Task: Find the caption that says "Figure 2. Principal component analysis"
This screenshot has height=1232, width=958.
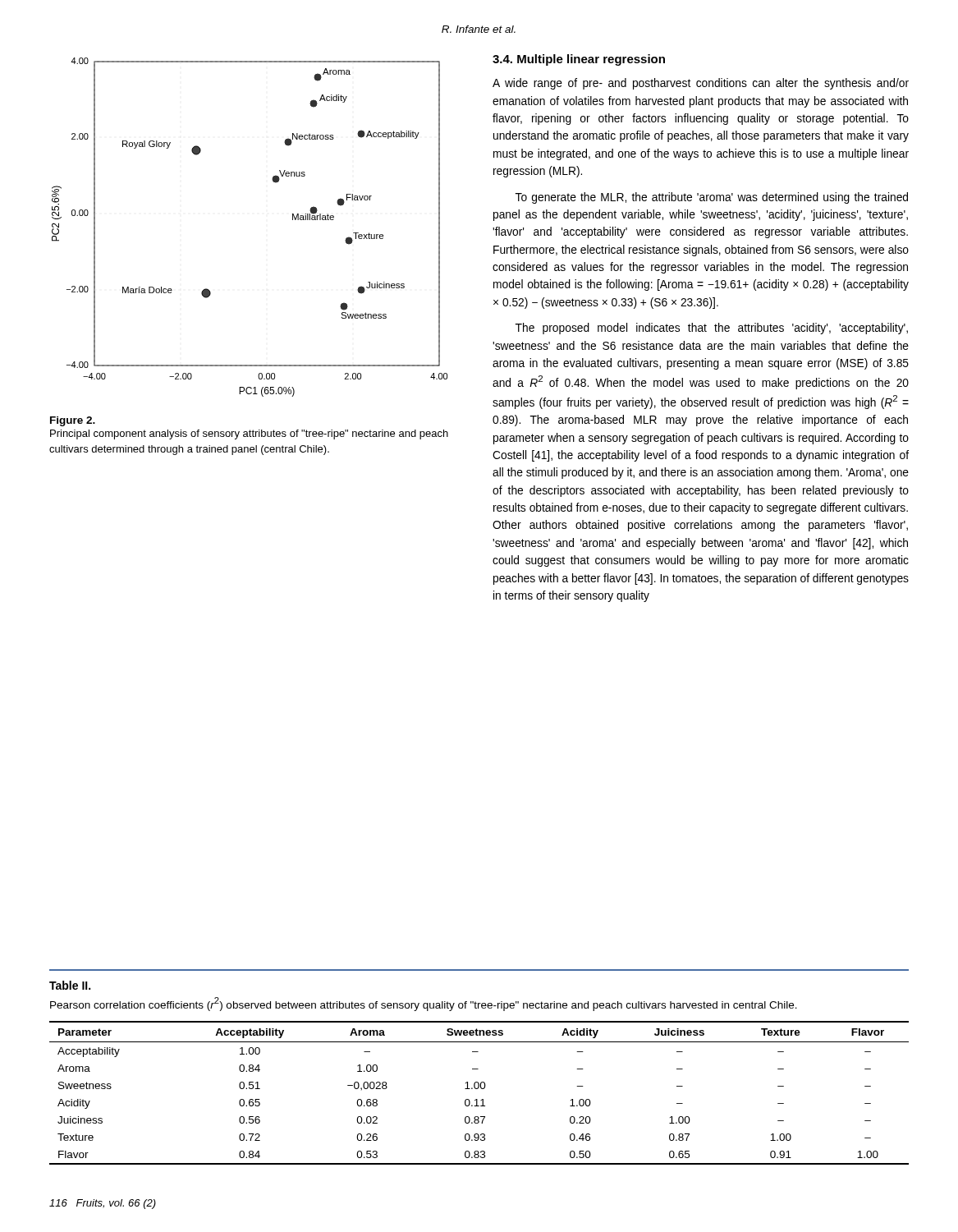Action: click(x=249, y=434)
